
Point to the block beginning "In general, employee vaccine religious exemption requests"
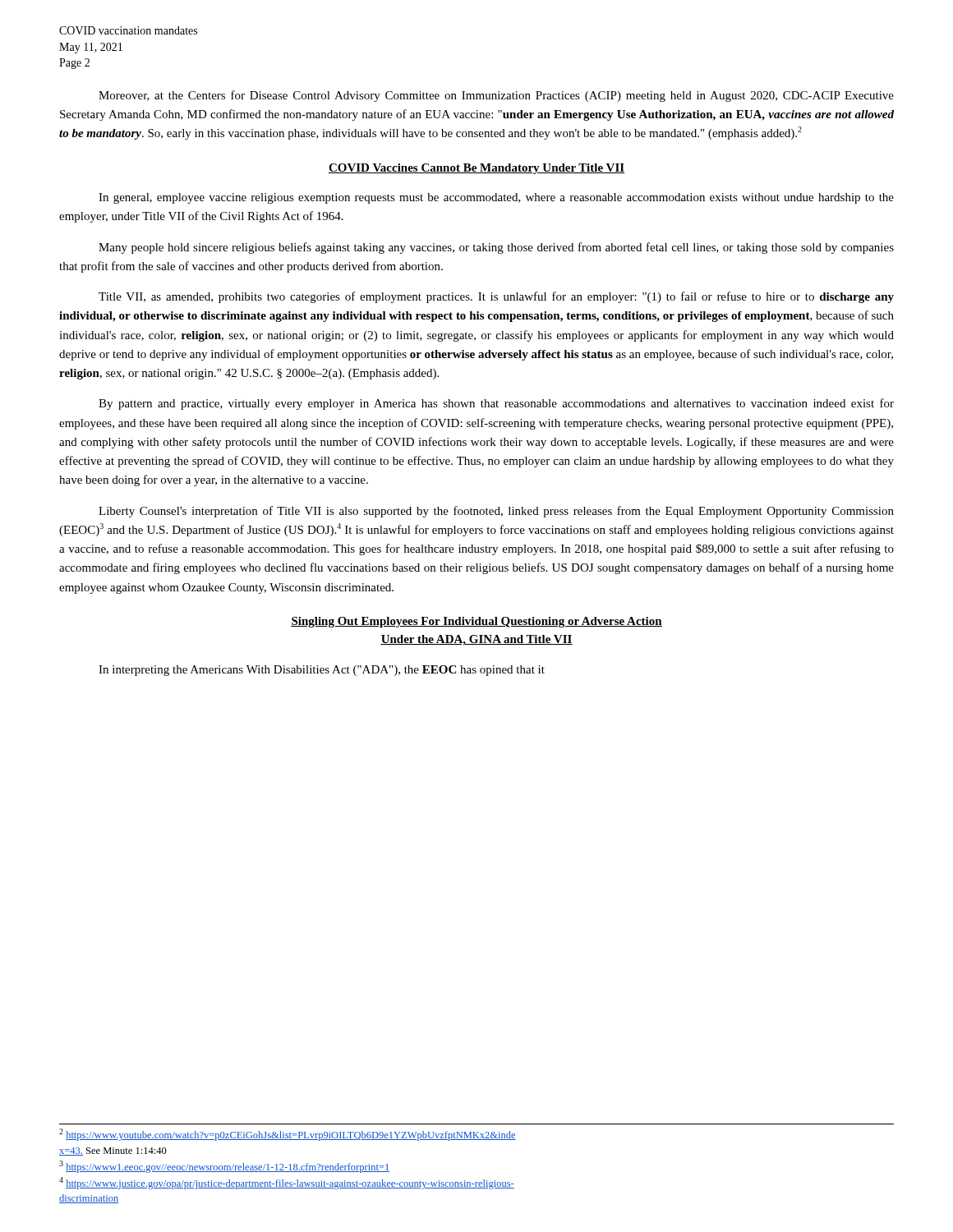click(x=476, y=207)
